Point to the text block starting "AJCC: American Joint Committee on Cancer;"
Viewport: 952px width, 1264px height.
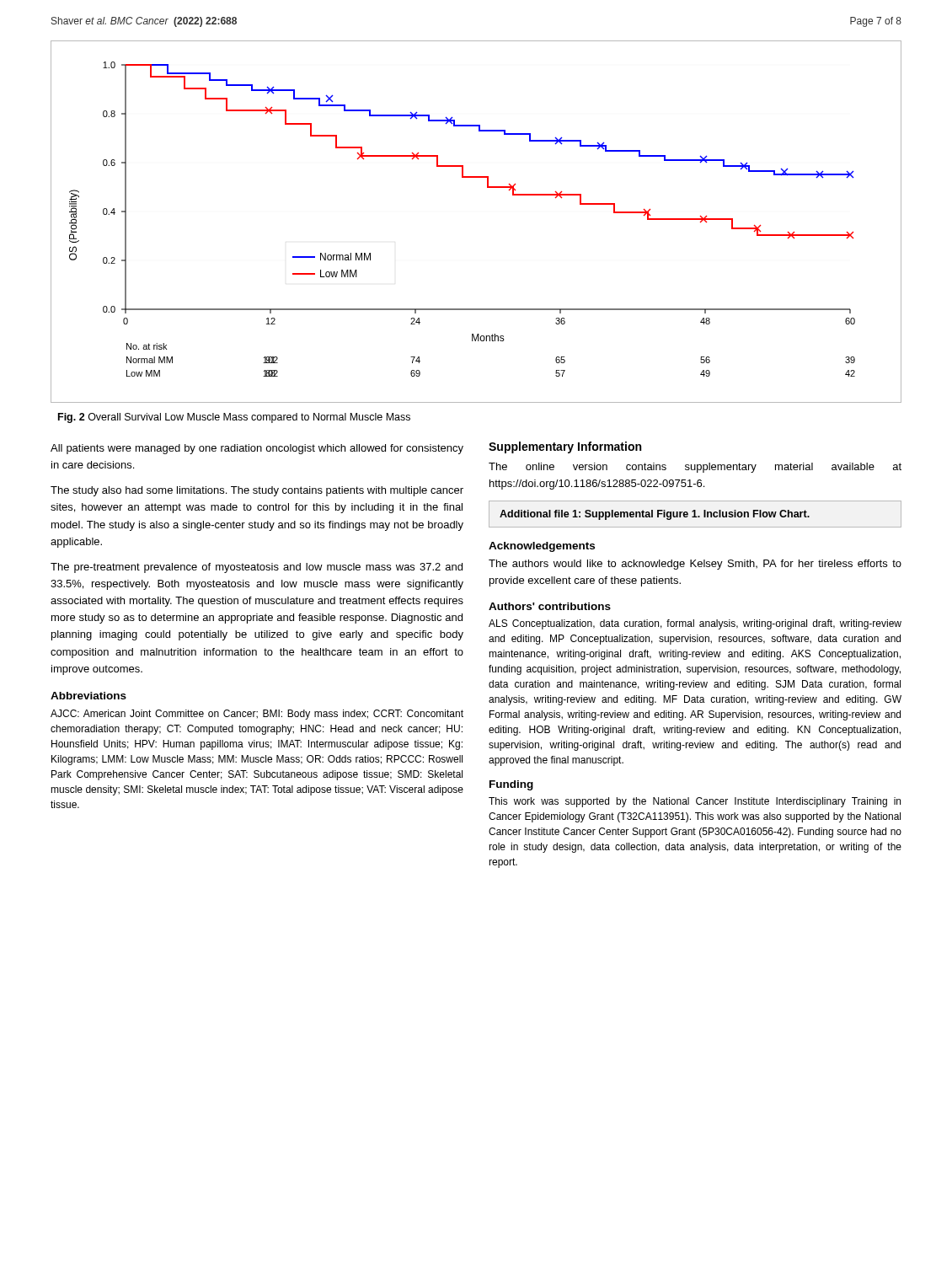click(x=257, y=759)
